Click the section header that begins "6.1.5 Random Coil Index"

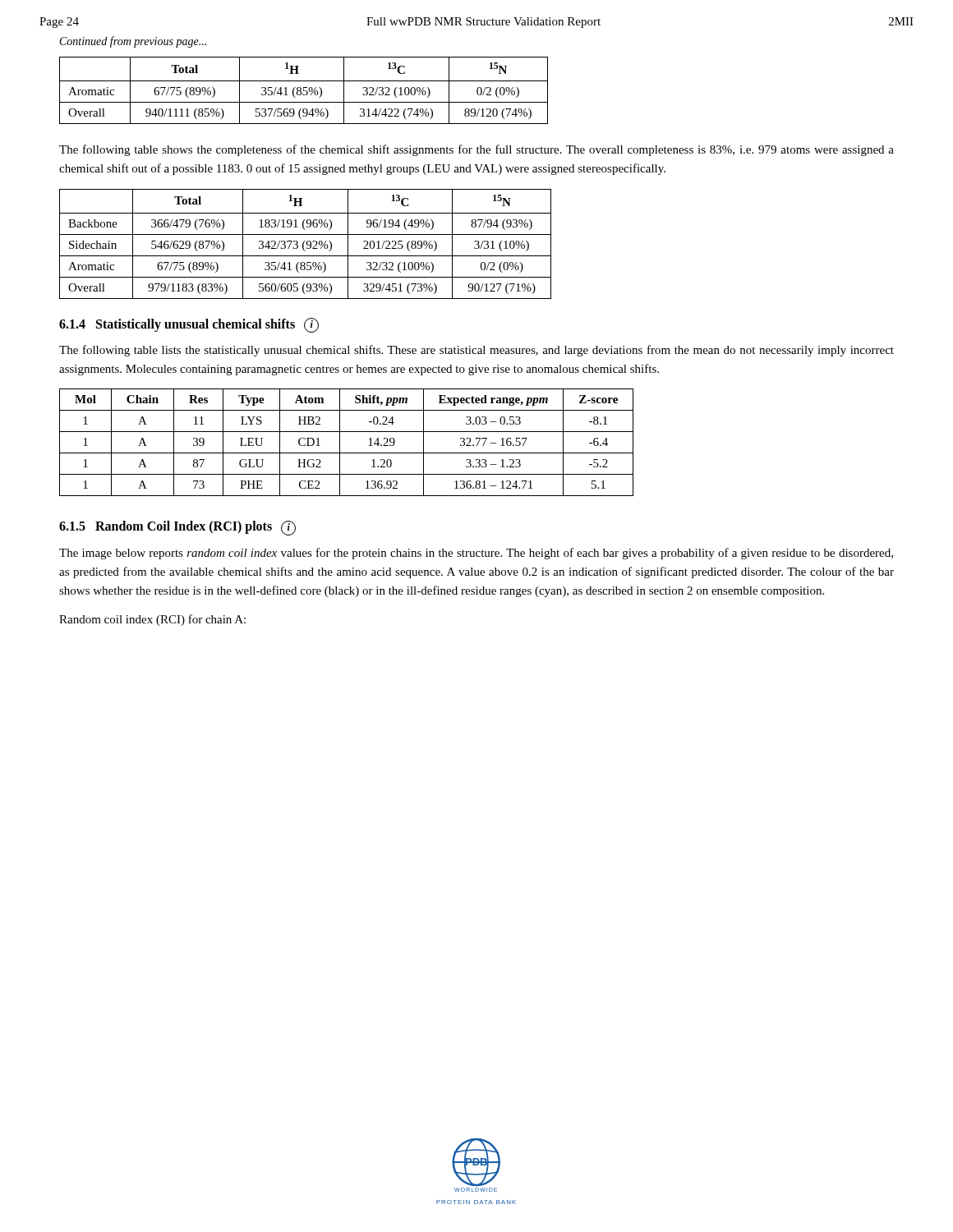point(178,527)
